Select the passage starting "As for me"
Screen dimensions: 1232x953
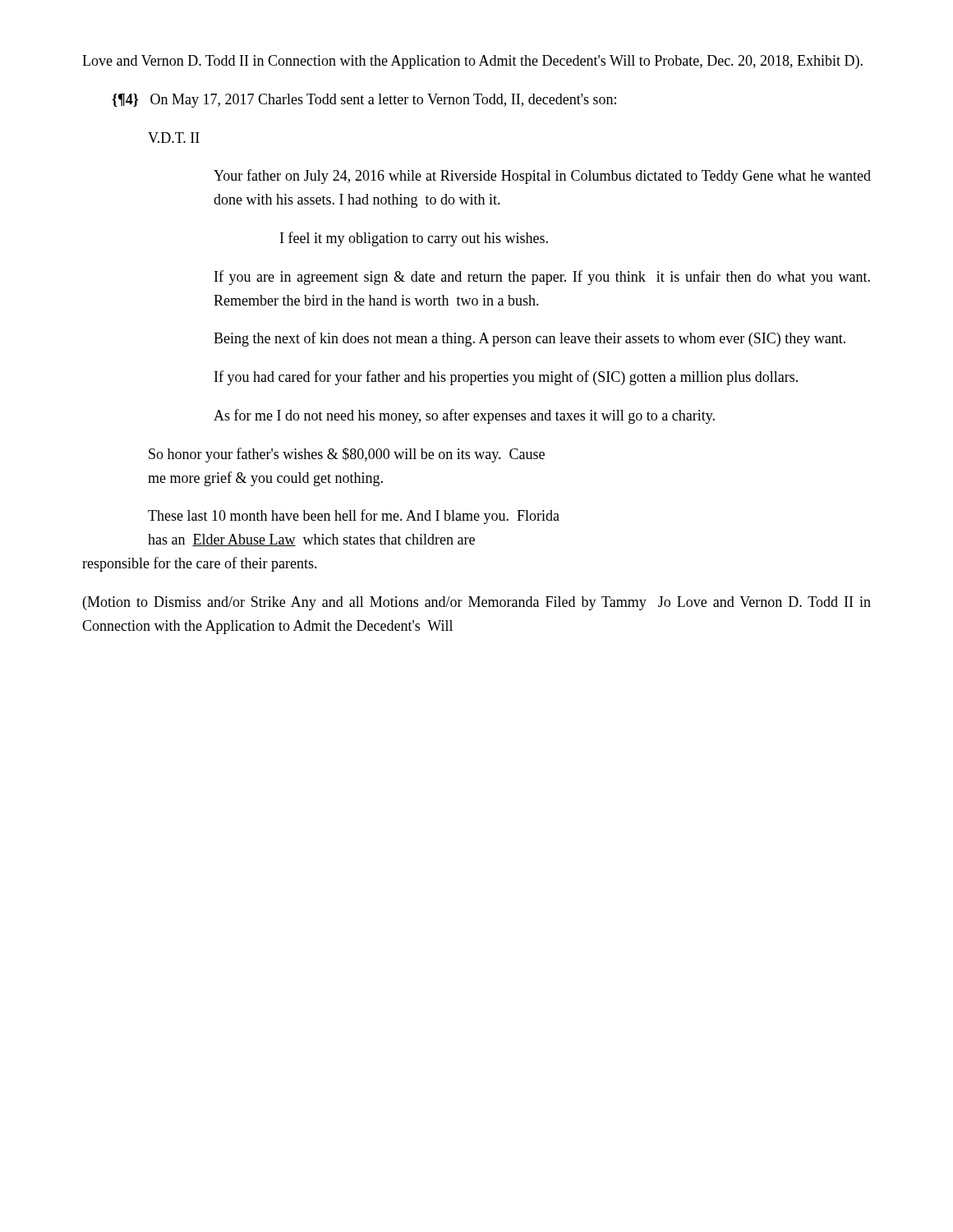coord(465,416)
